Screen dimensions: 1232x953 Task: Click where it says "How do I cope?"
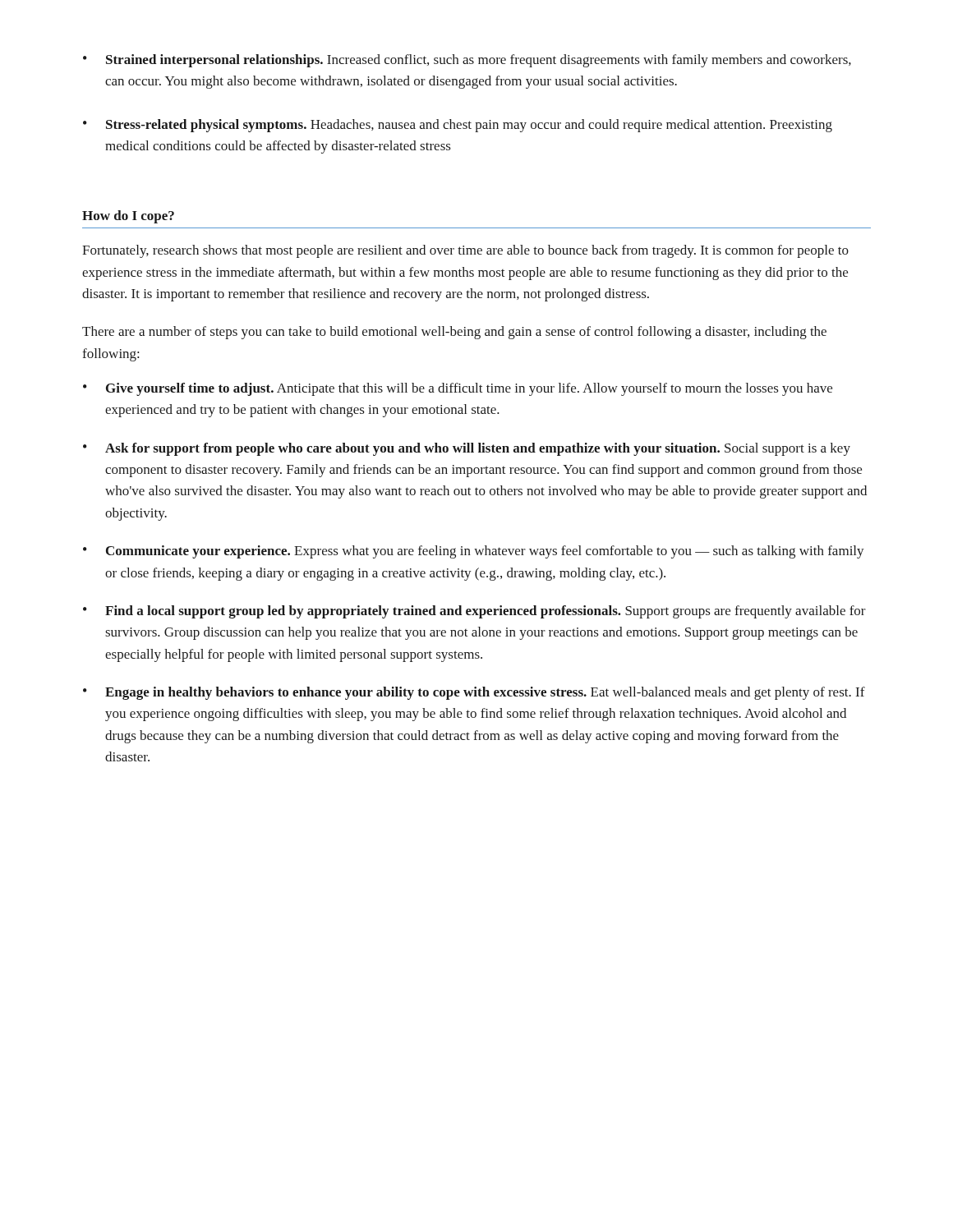click(x=129, y=216)
